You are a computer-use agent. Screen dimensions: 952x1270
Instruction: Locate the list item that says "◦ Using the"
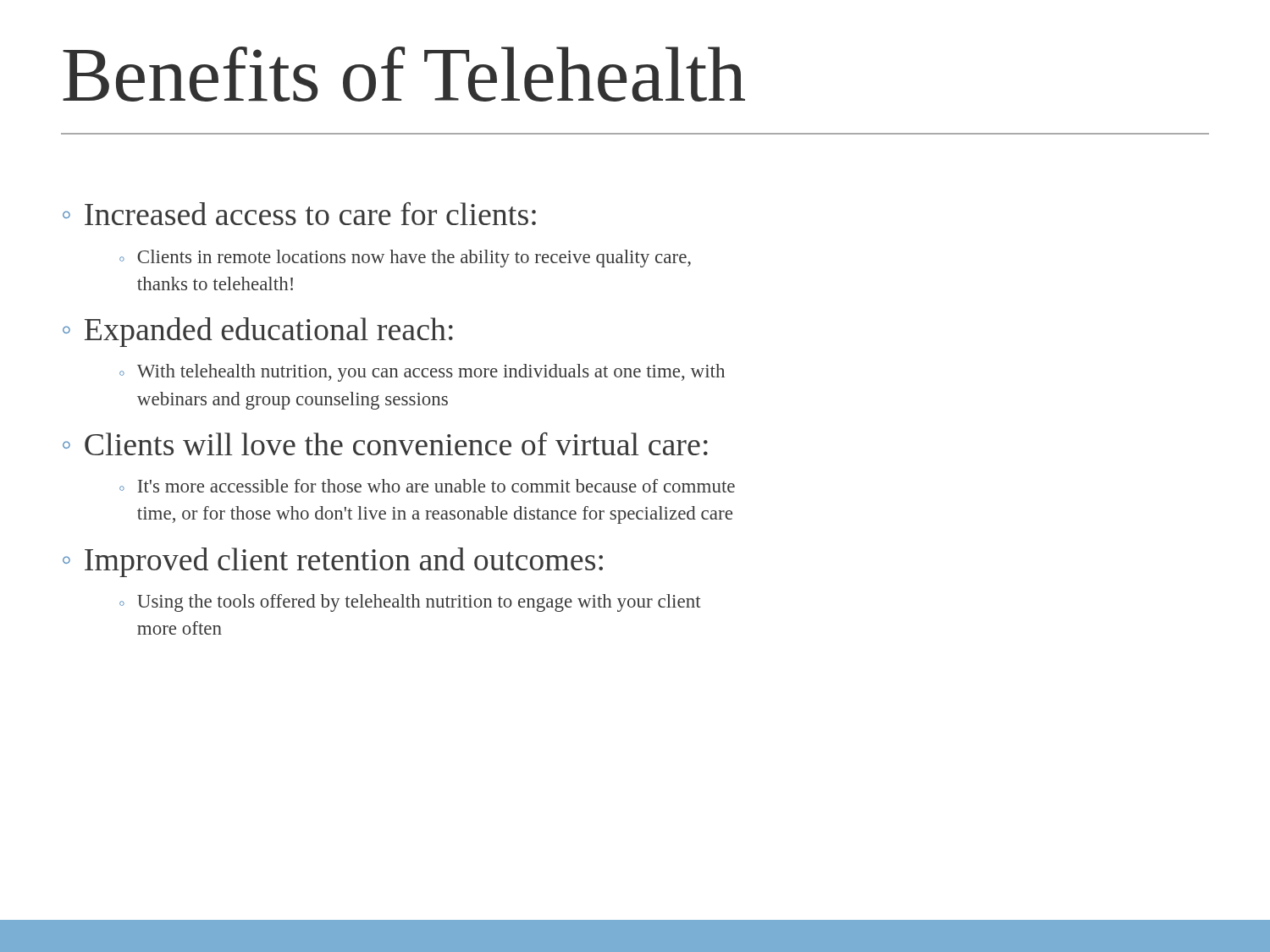[x=410, y=615]
